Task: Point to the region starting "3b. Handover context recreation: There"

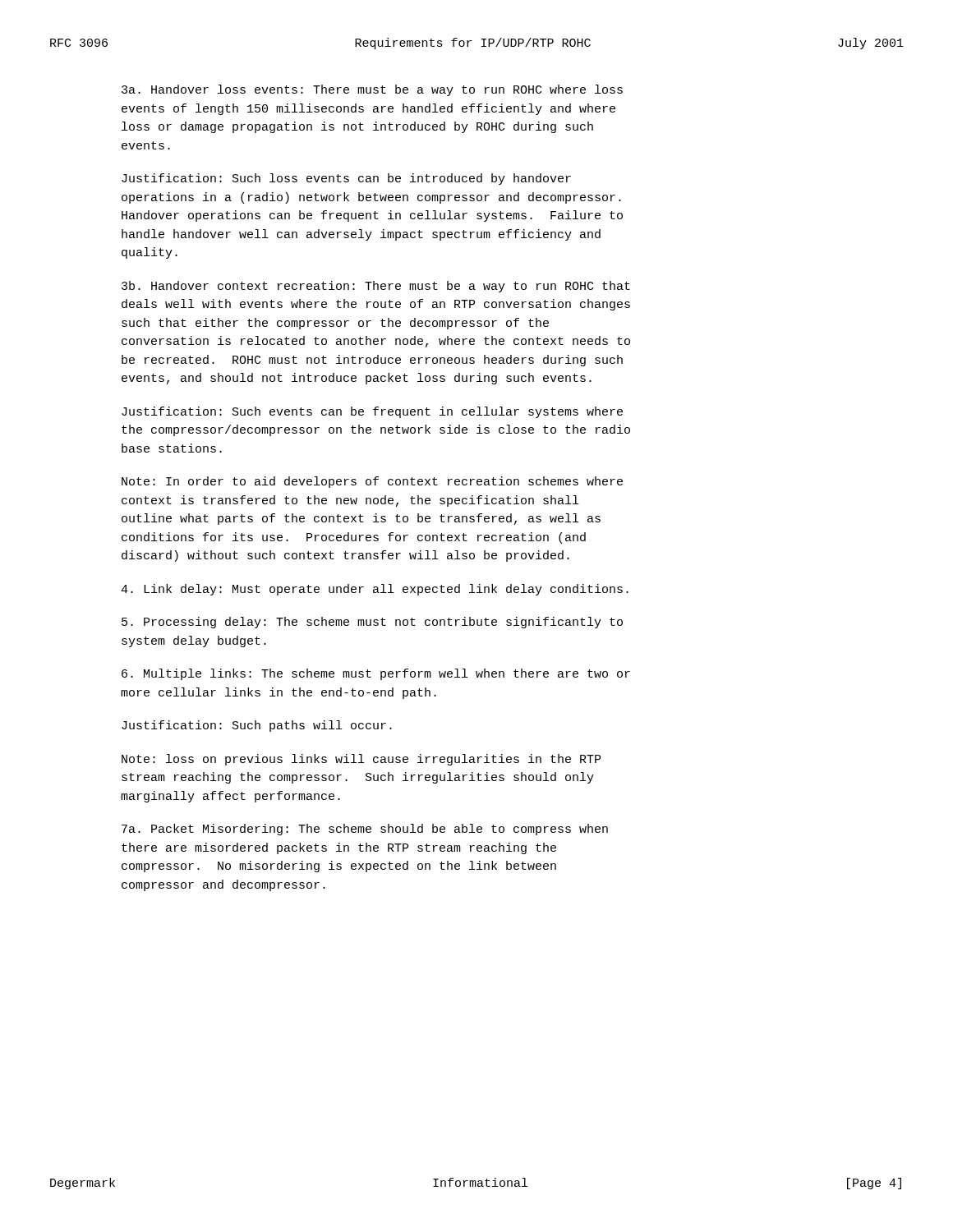Action: pyautogui.click(x=365, y=333)
